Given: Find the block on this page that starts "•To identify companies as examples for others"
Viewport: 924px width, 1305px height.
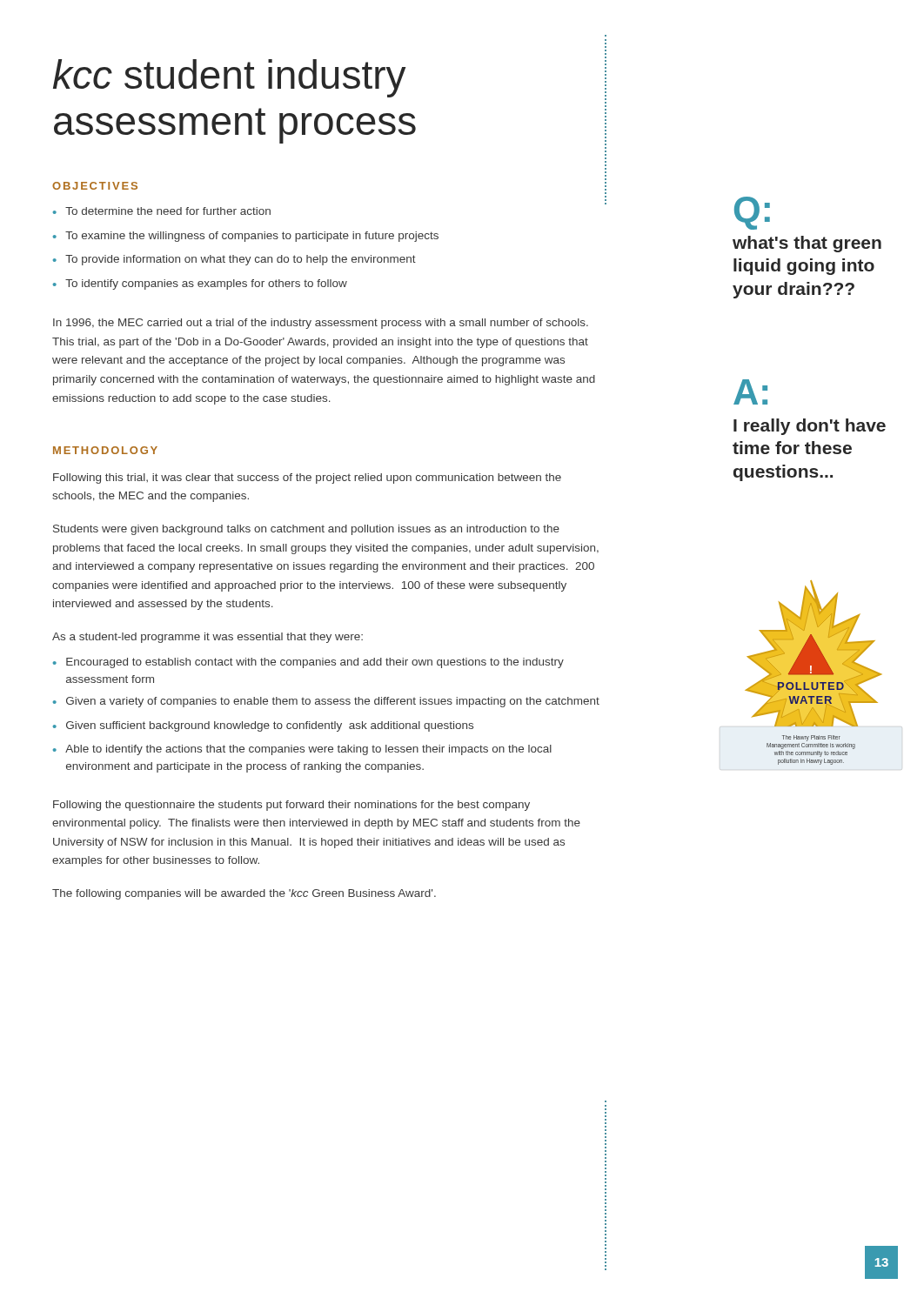Looking at the screenshot, I should click(x=200, y=284).
